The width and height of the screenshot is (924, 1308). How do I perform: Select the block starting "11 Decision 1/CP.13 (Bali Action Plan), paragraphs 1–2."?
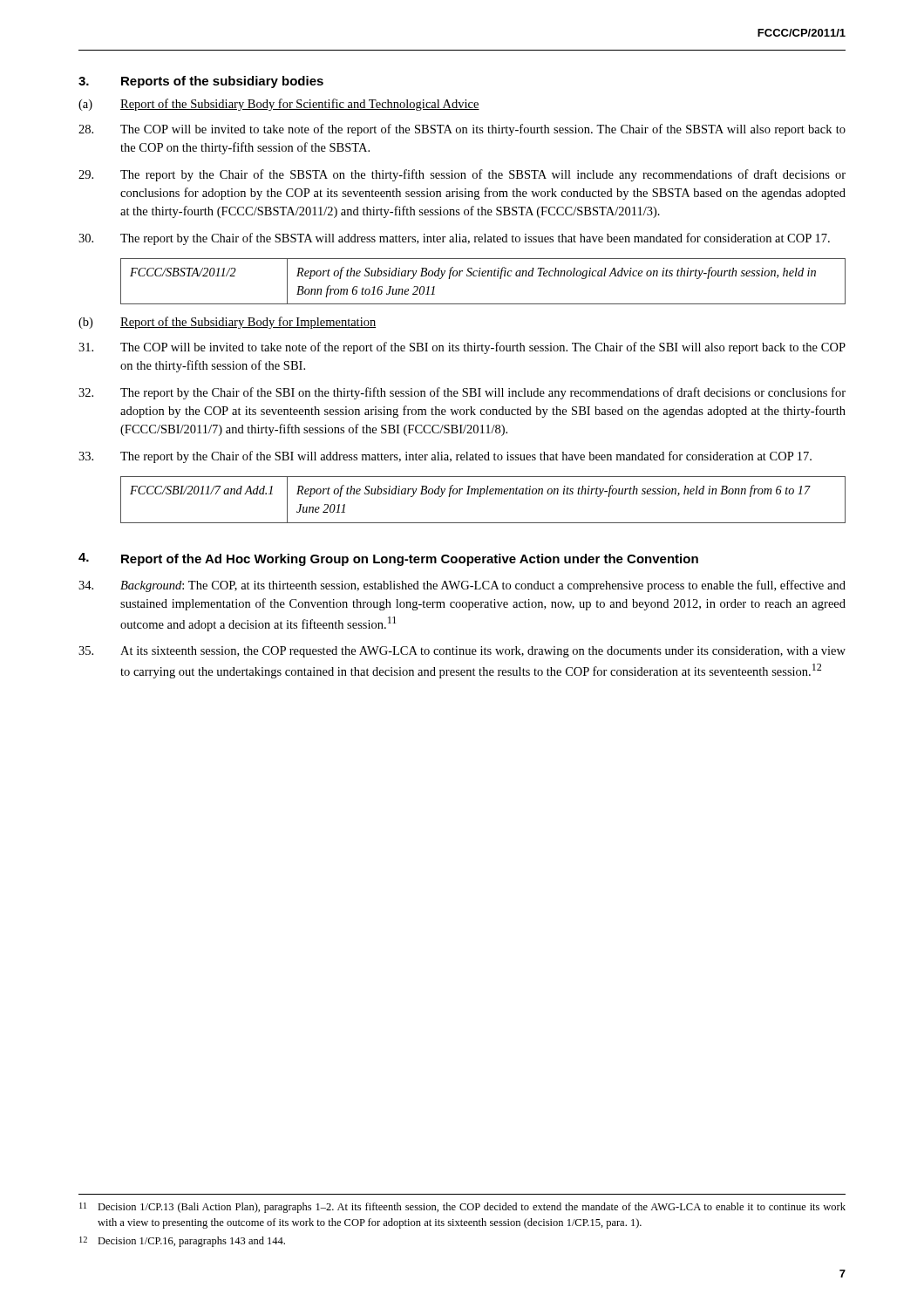[x=462, y=1215]
